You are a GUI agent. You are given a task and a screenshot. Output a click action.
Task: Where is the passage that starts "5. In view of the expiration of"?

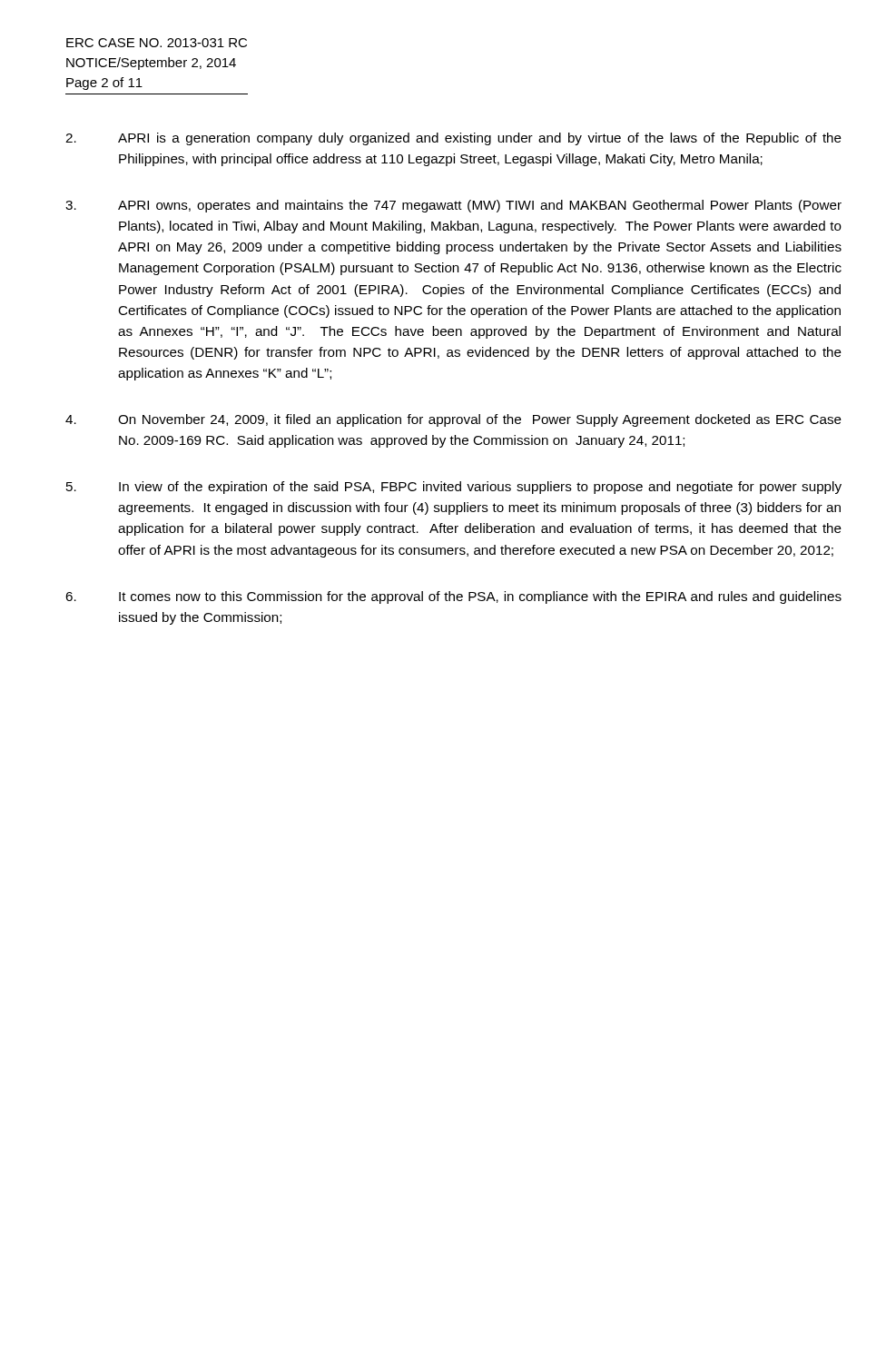[x=453, y=518]
